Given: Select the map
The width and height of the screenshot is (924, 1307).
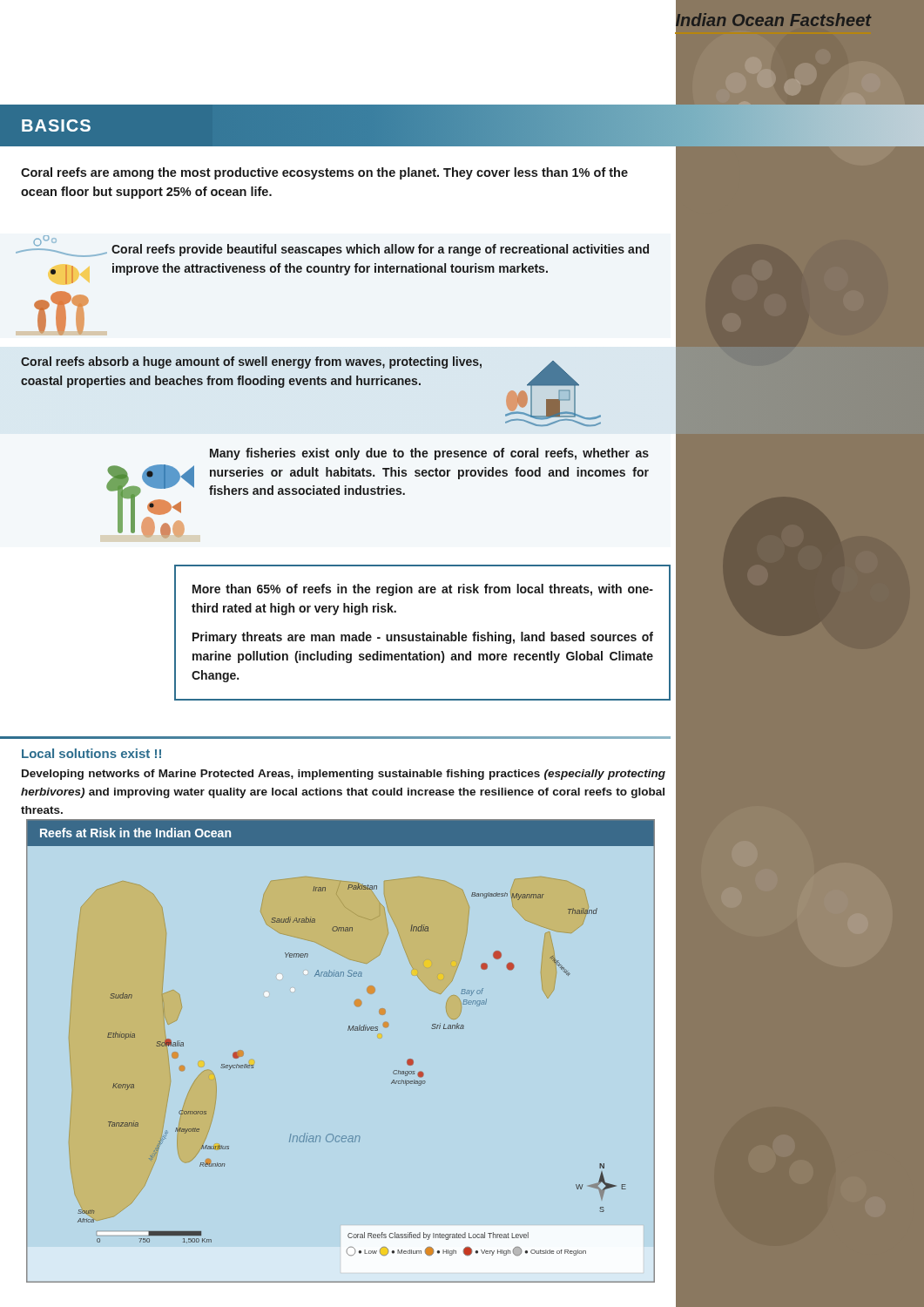Looking at the screenshot, I should coord(341,1051).
